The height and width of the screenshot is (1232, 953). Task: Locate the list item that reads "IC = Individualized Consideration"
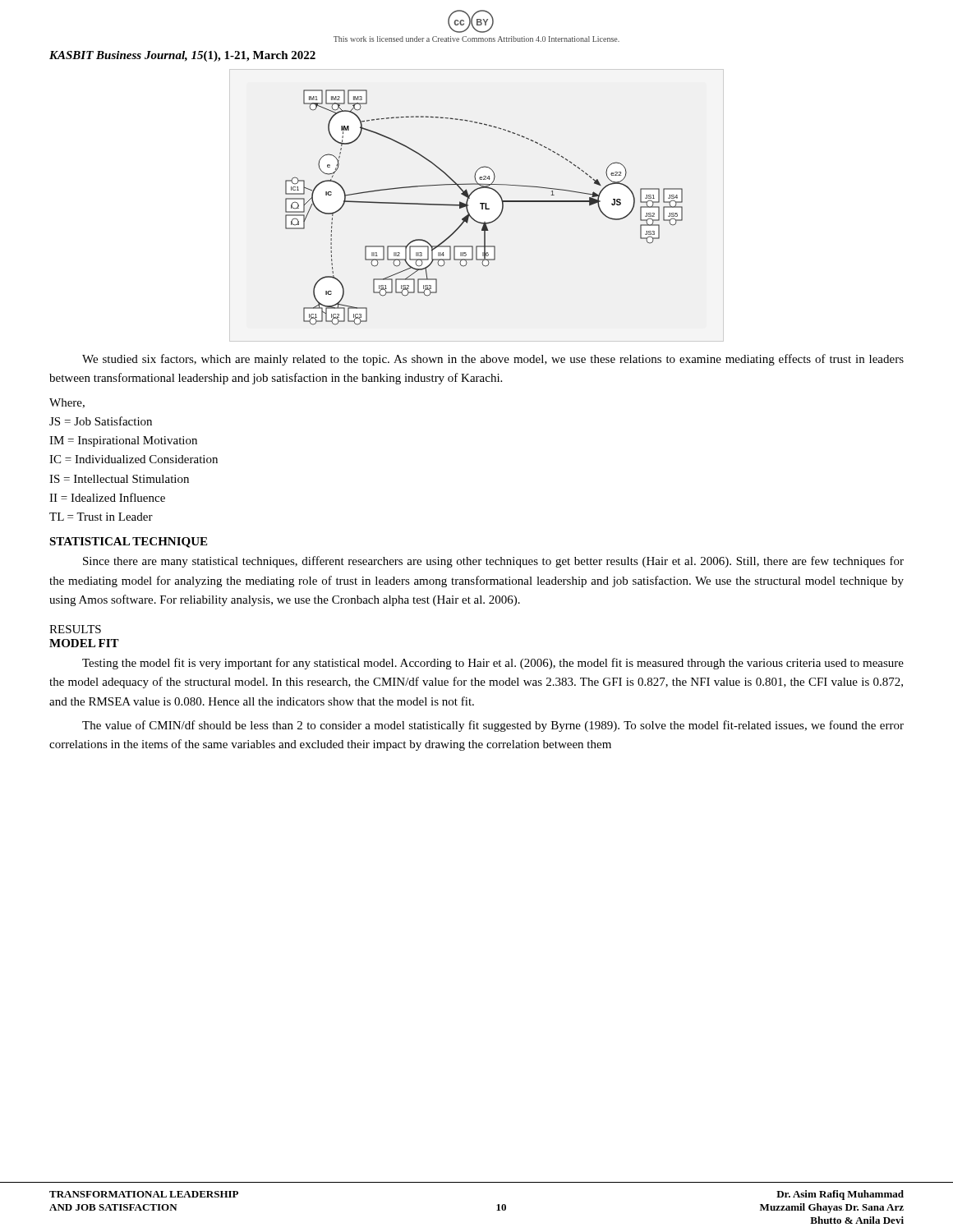[x=134, y=459]
